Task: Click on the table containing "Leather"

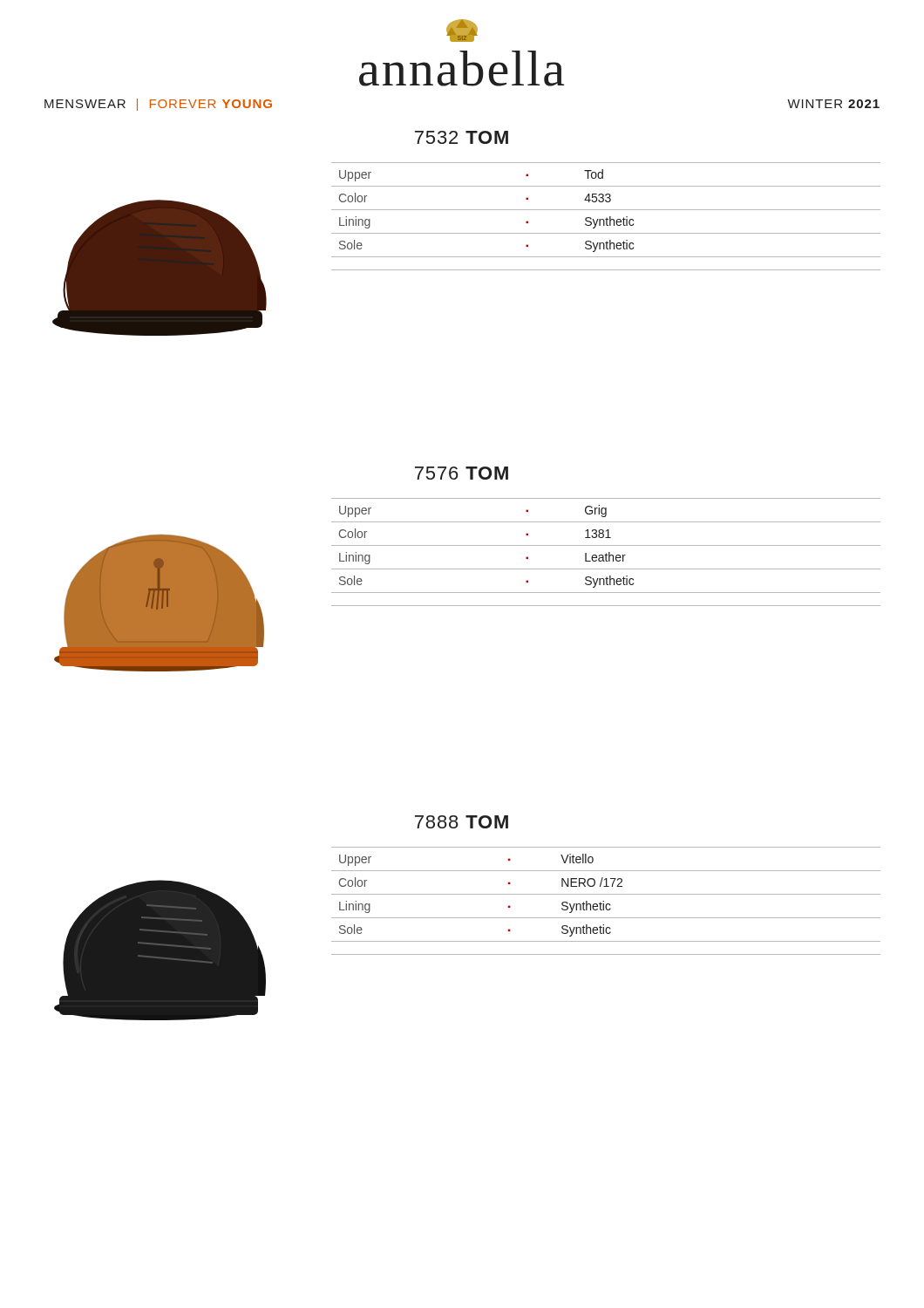Action: 606,552
